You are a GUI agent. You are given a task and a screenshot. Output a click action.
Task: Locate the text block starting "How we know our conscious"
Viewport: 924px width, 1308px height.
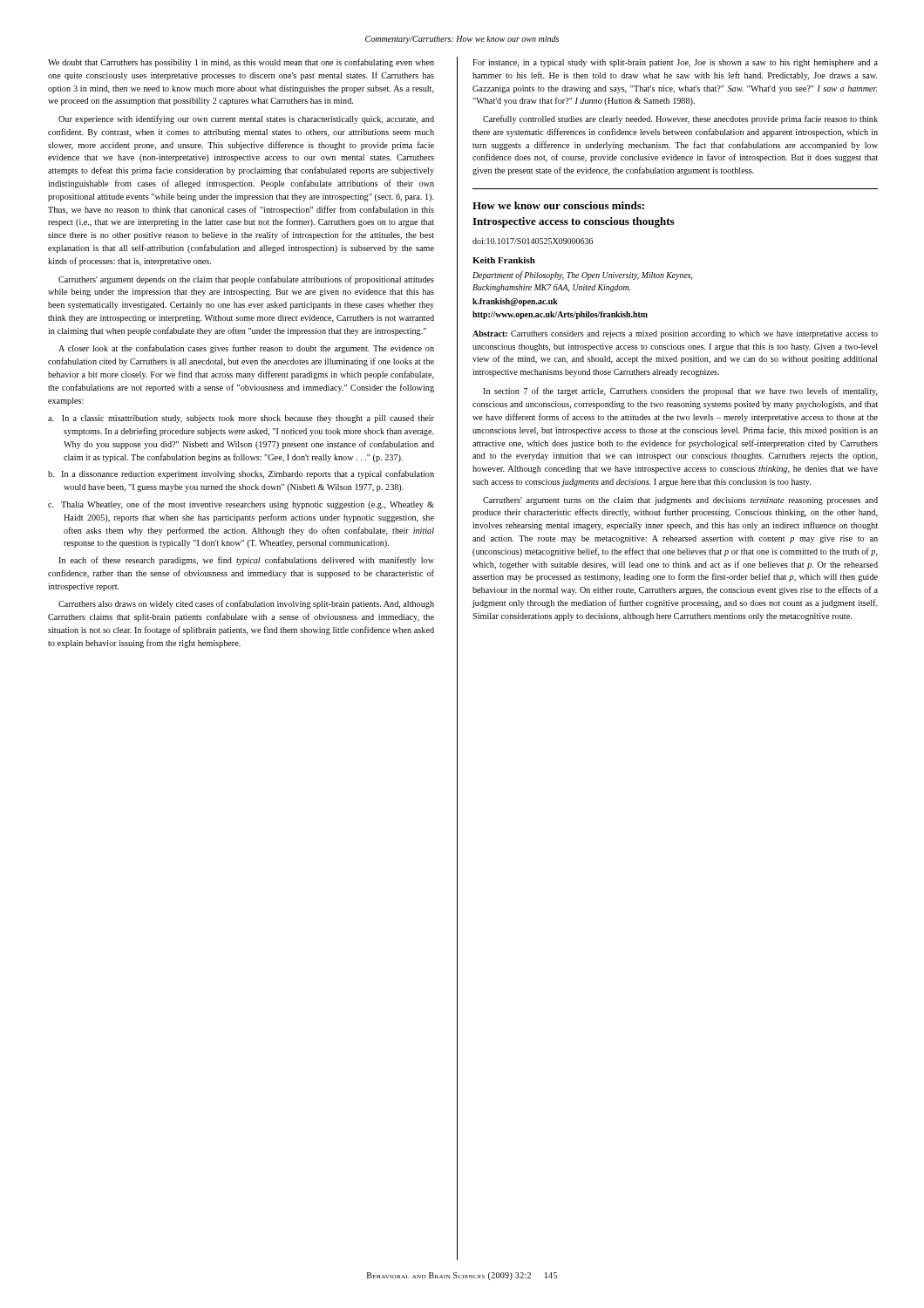click(x=675, y=213)
